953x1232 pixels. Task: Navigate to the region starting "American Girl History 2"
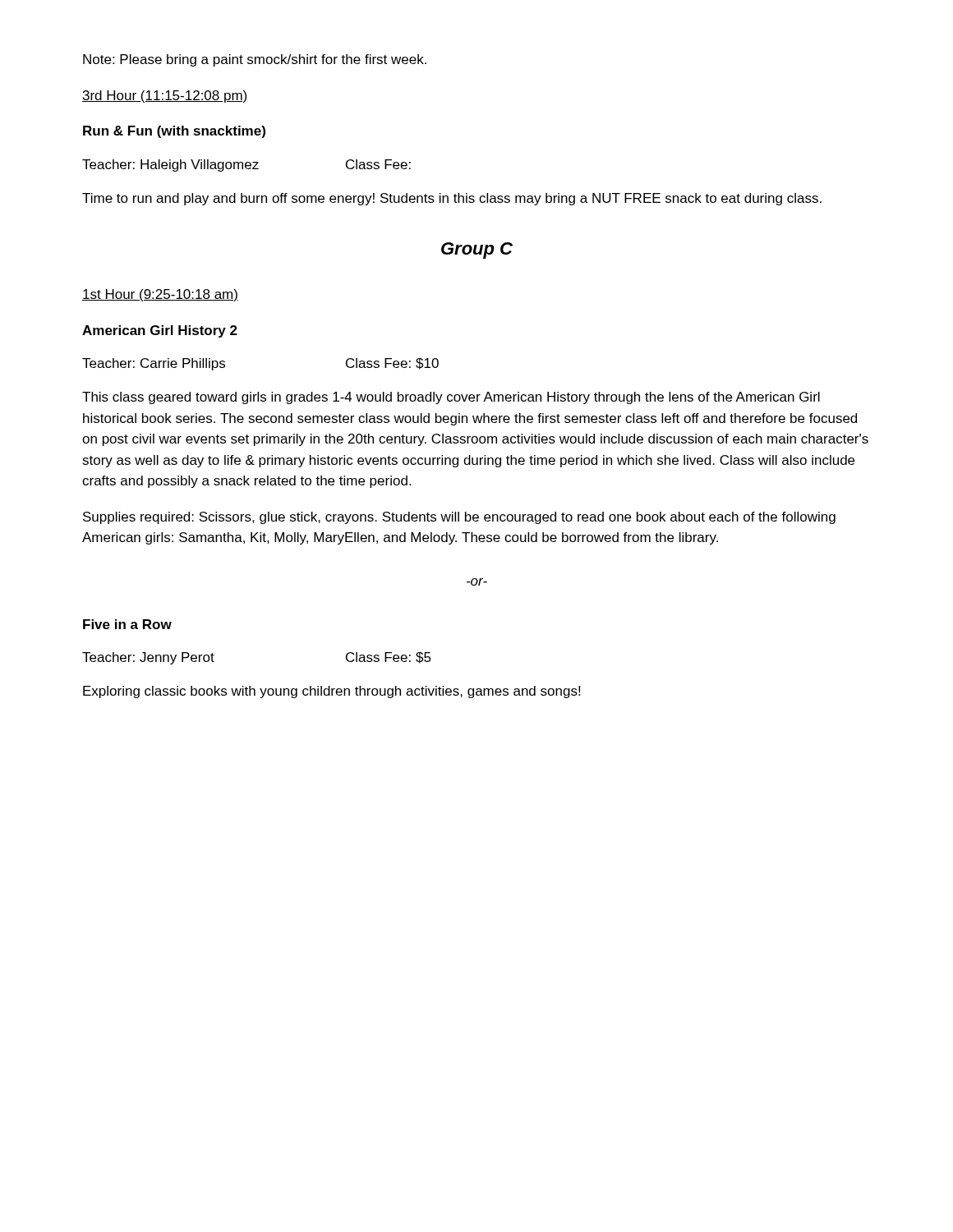(x=160, y=330)
